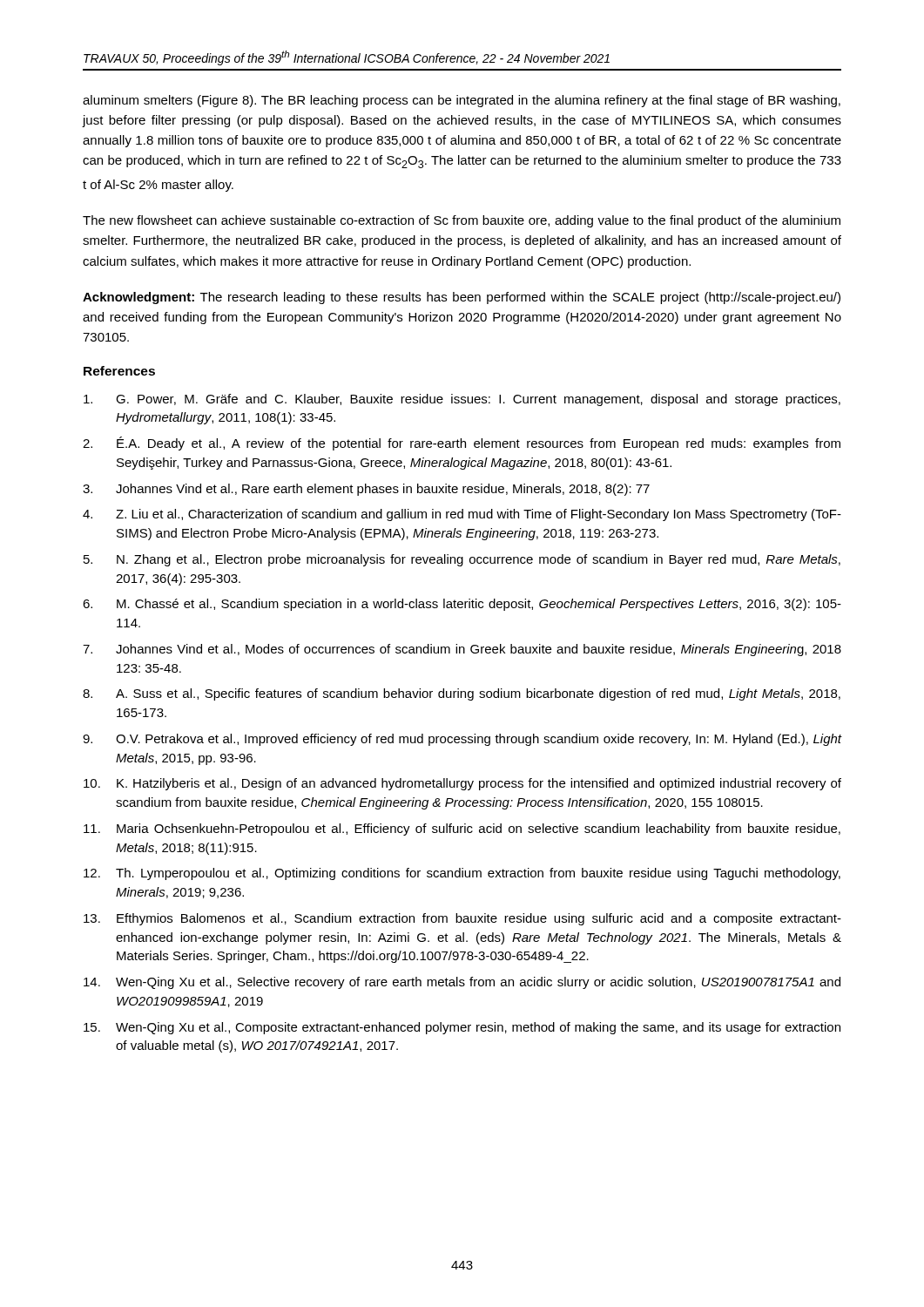Find the block on this page that starts "The new flowsheet can achieve"
The height and width of the screenshot is (1307, 924).
pyautogui.click(x=462, y=240)
